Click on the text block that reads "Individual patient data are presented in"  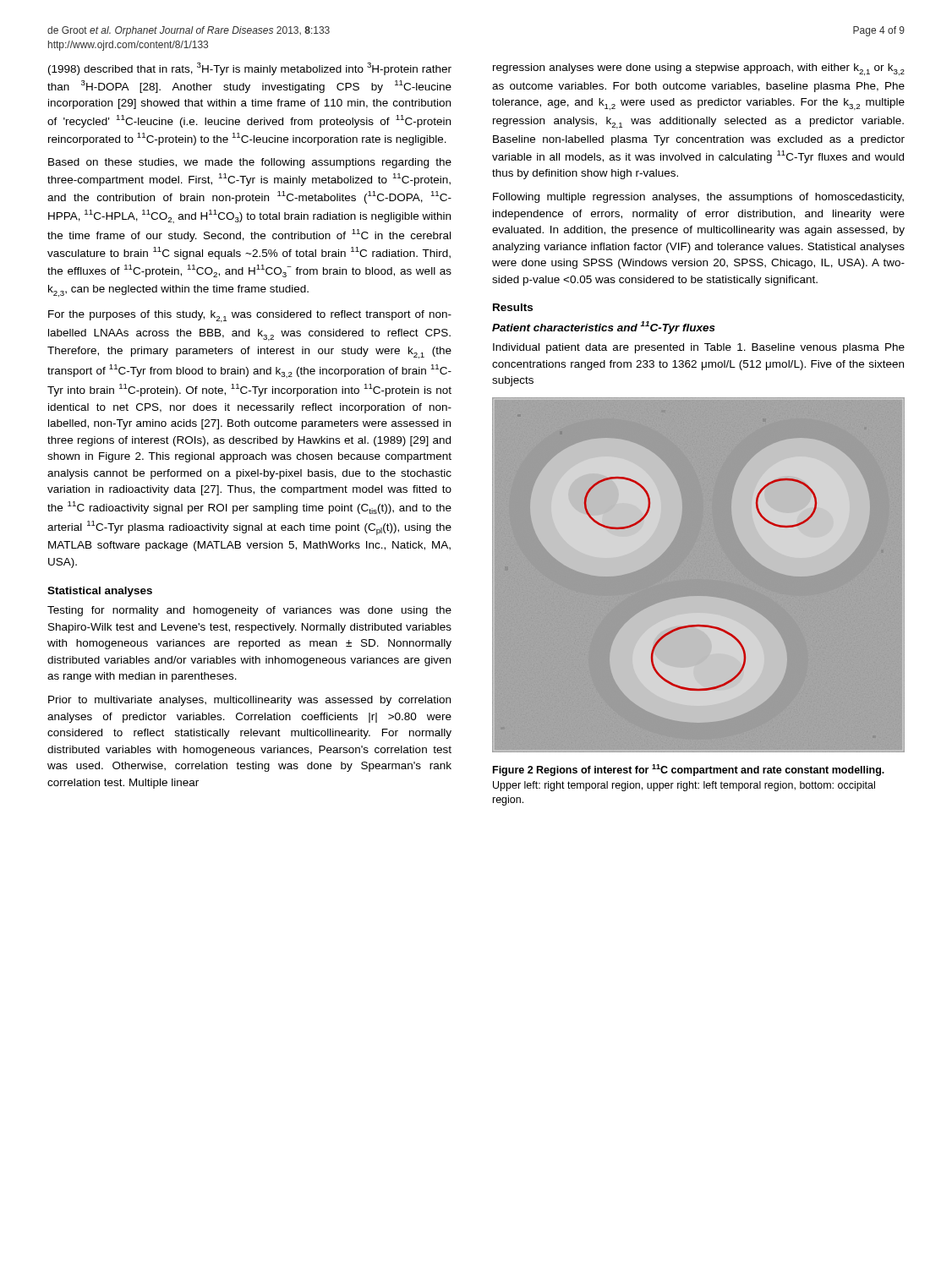(698, 364)
